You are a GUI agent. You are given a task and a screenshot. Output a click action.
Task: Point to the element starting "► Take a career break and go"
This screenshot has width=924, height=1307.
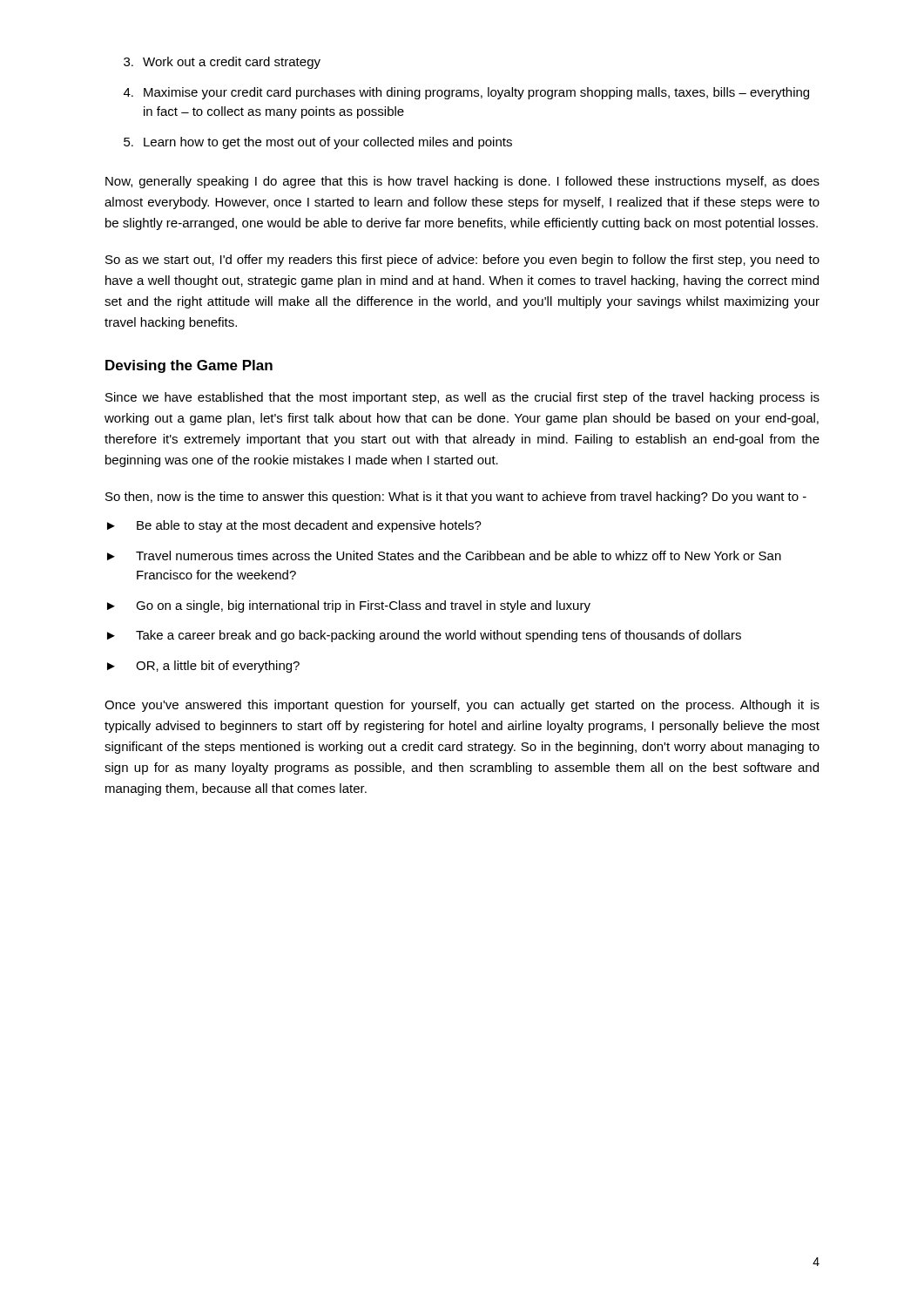[x=423, y=635]
